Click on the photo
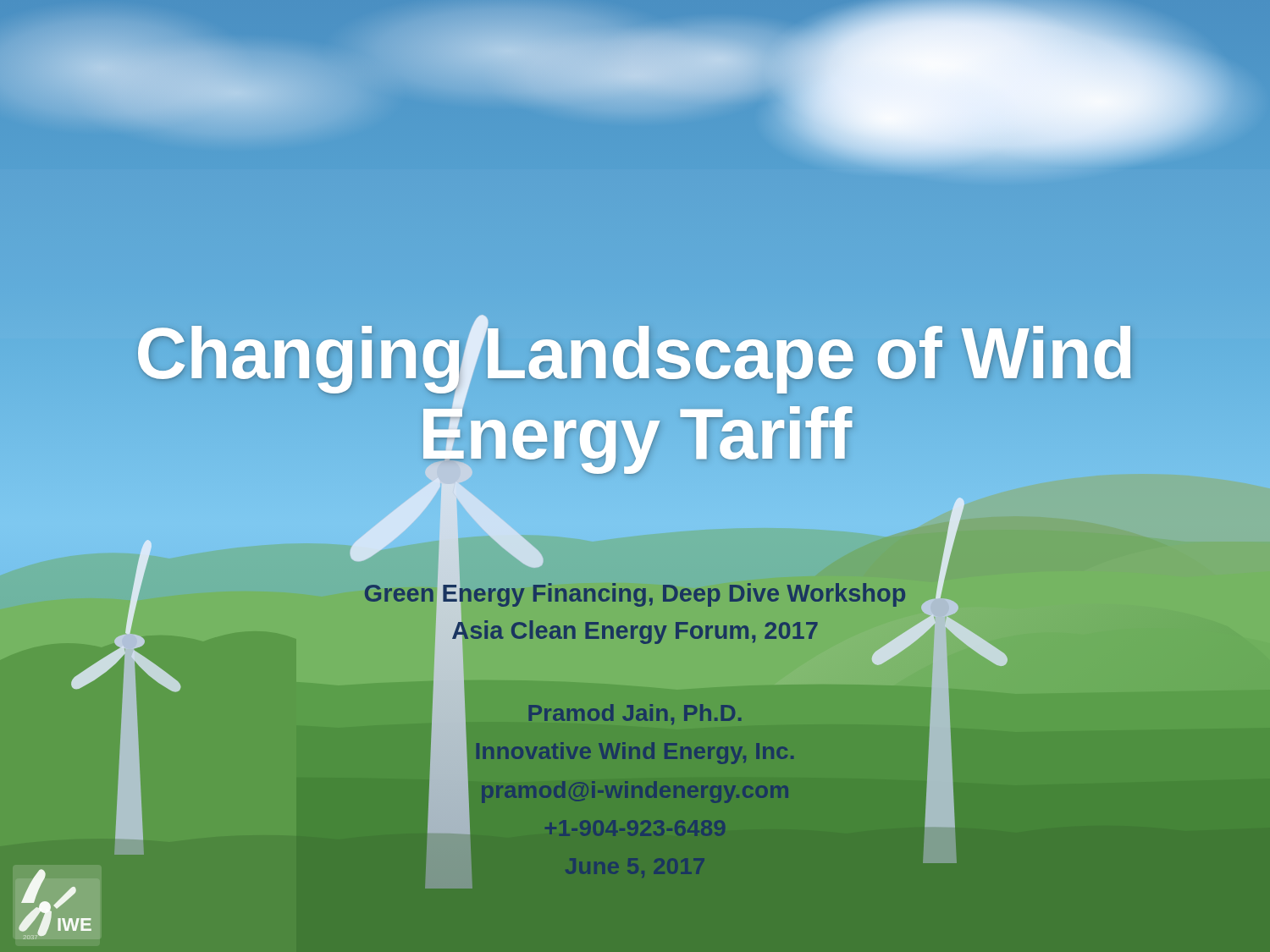 tap(635, 476)
